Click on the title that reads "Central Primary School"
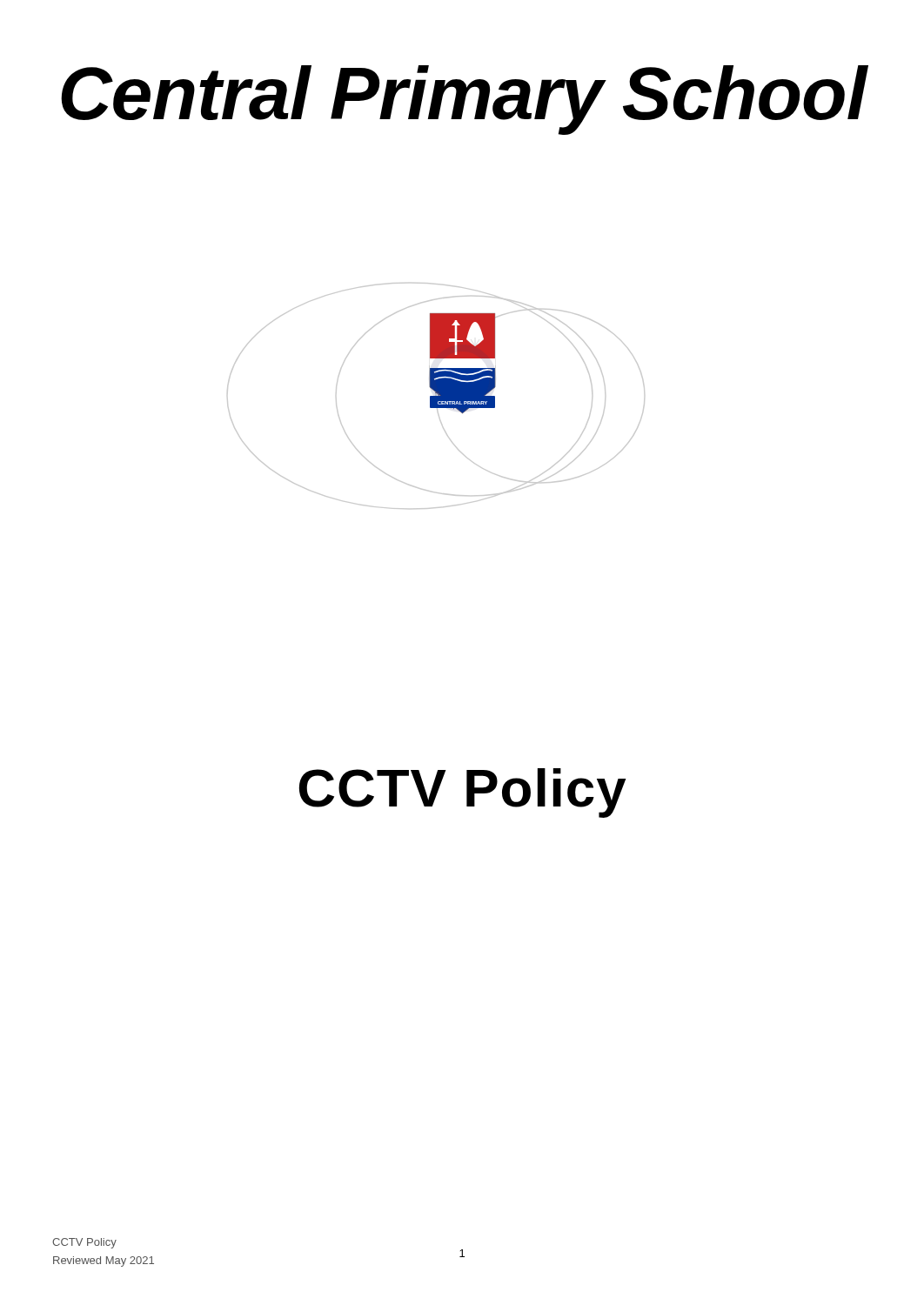 pos(462,93)
